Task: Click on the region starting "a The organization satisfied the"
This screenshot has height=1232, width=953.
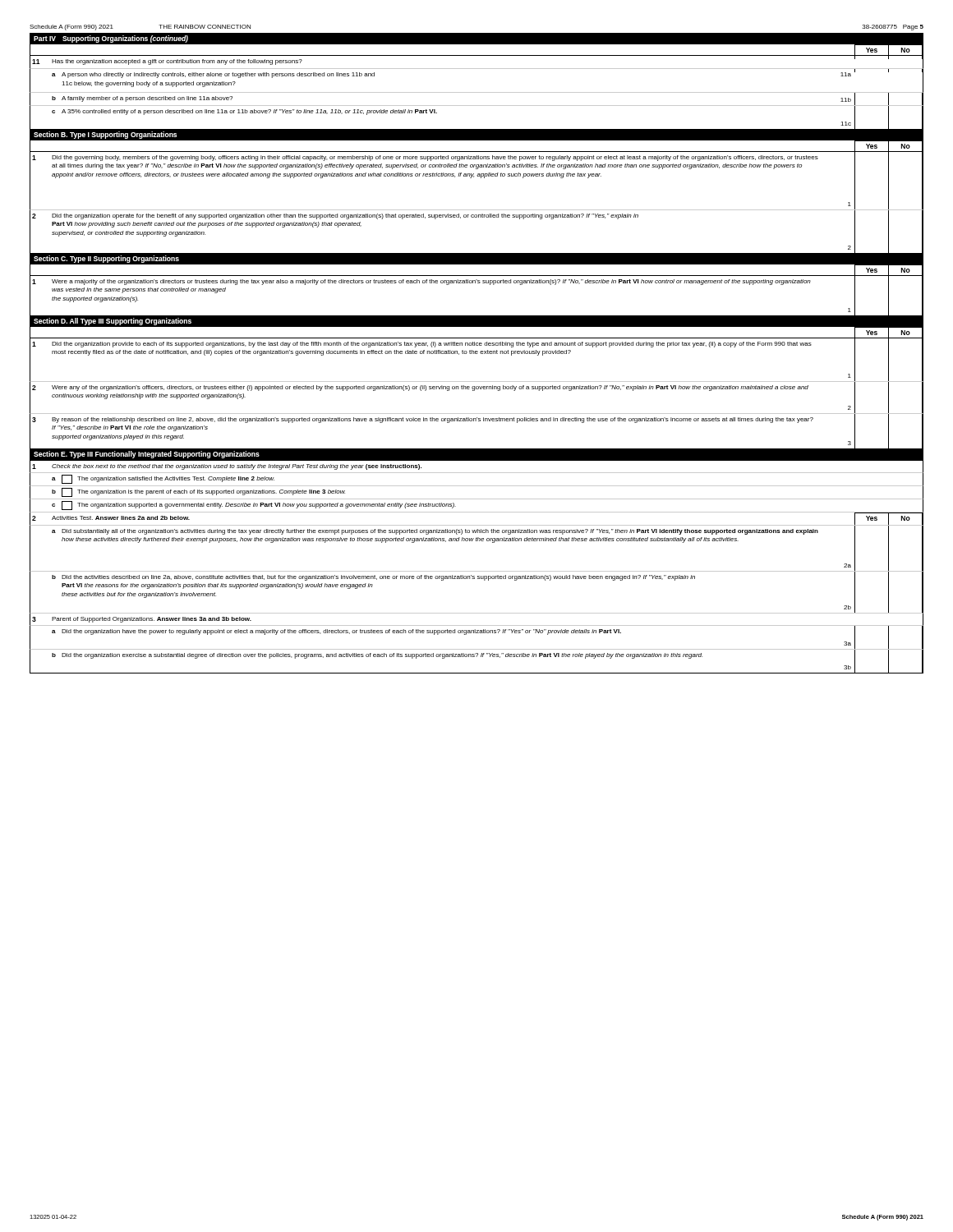Action: 476,479
